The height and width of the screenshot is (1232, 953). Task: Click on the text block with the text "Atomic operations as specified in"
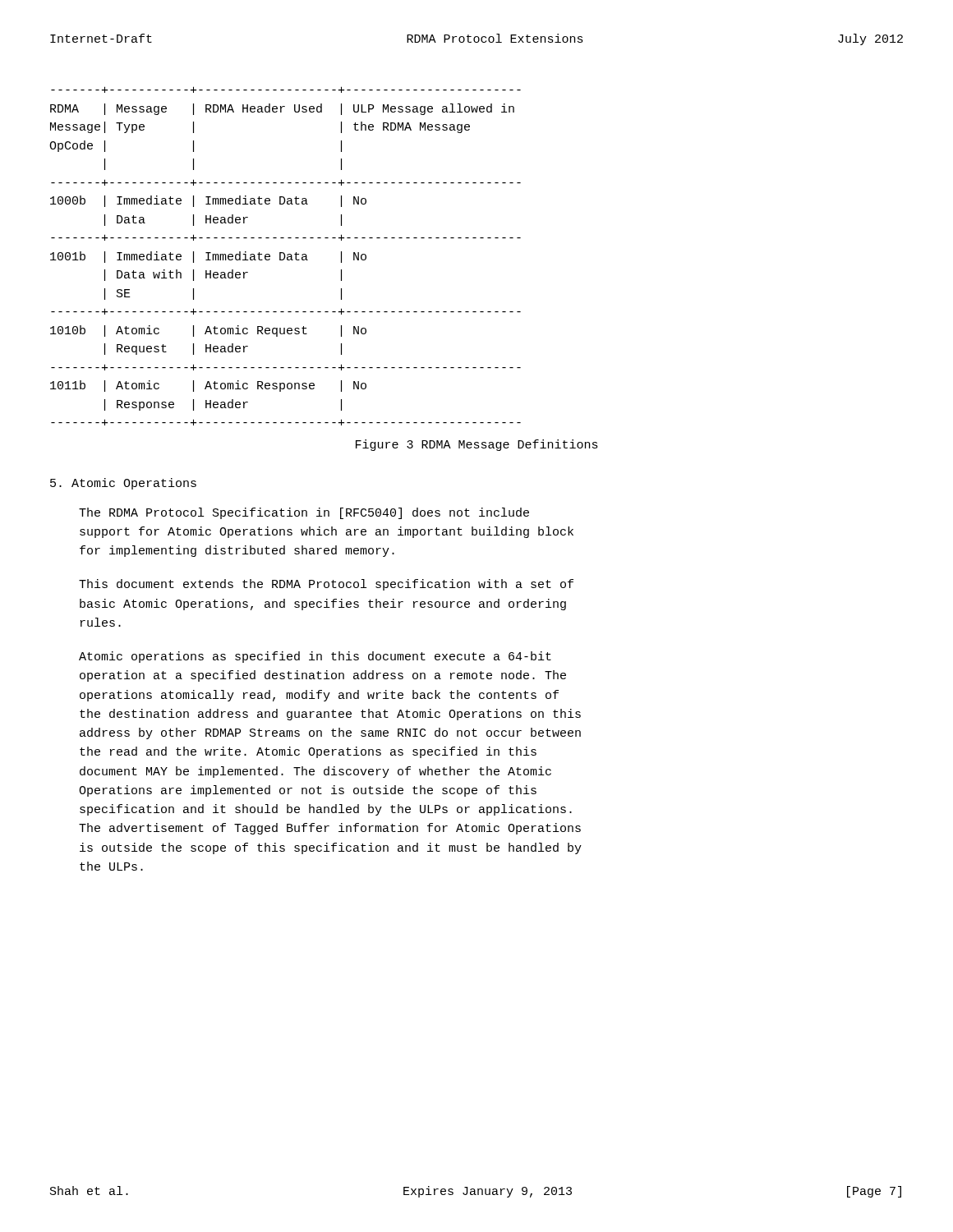pos(330,762)
